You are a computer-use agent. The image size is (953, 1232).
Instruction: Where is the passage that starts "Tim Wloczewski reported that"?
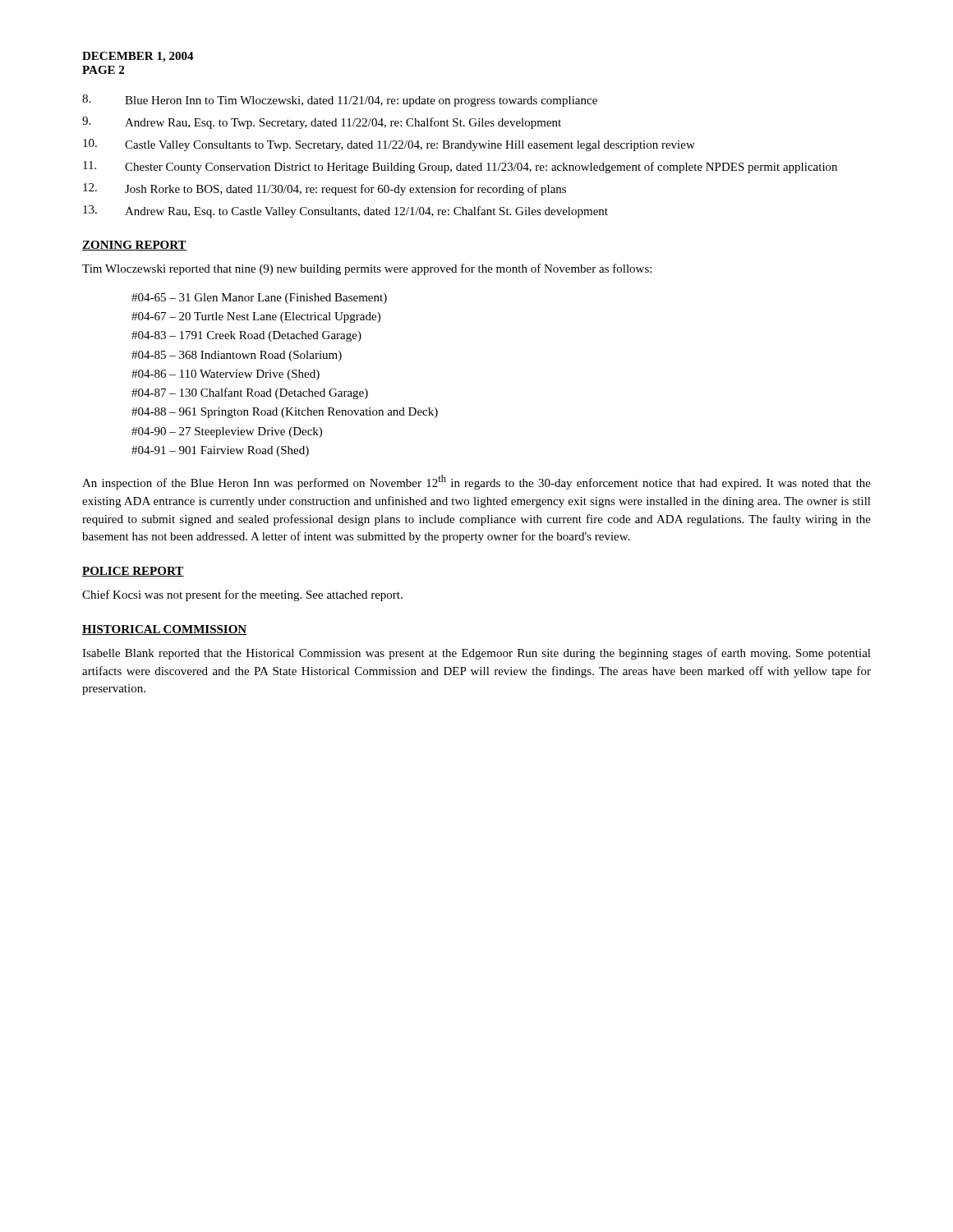(367, 269)
